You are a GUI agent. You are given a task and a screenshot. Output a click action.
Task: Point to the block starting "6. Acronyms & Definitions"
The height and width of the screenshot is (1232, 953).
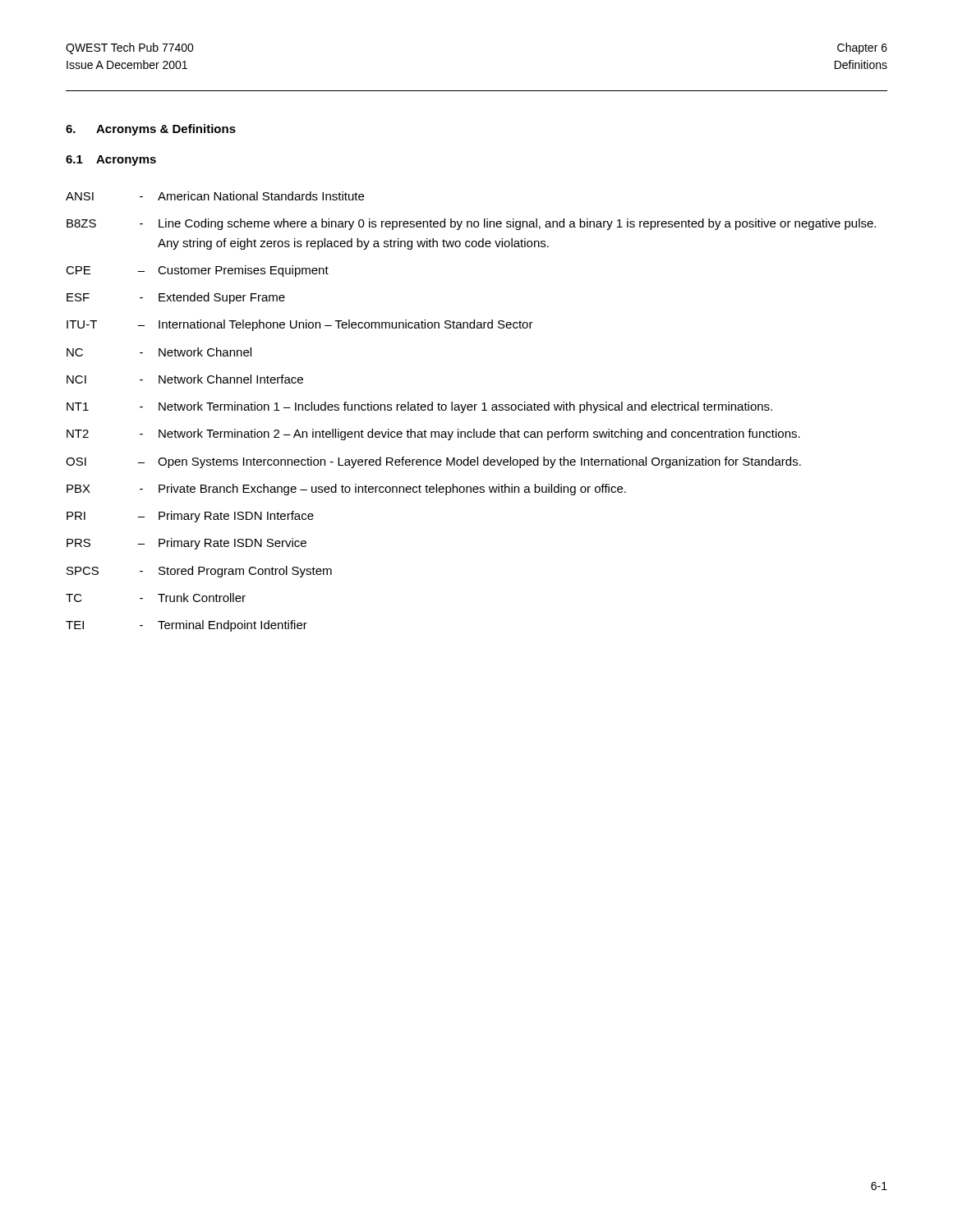[x=151, y=129]
